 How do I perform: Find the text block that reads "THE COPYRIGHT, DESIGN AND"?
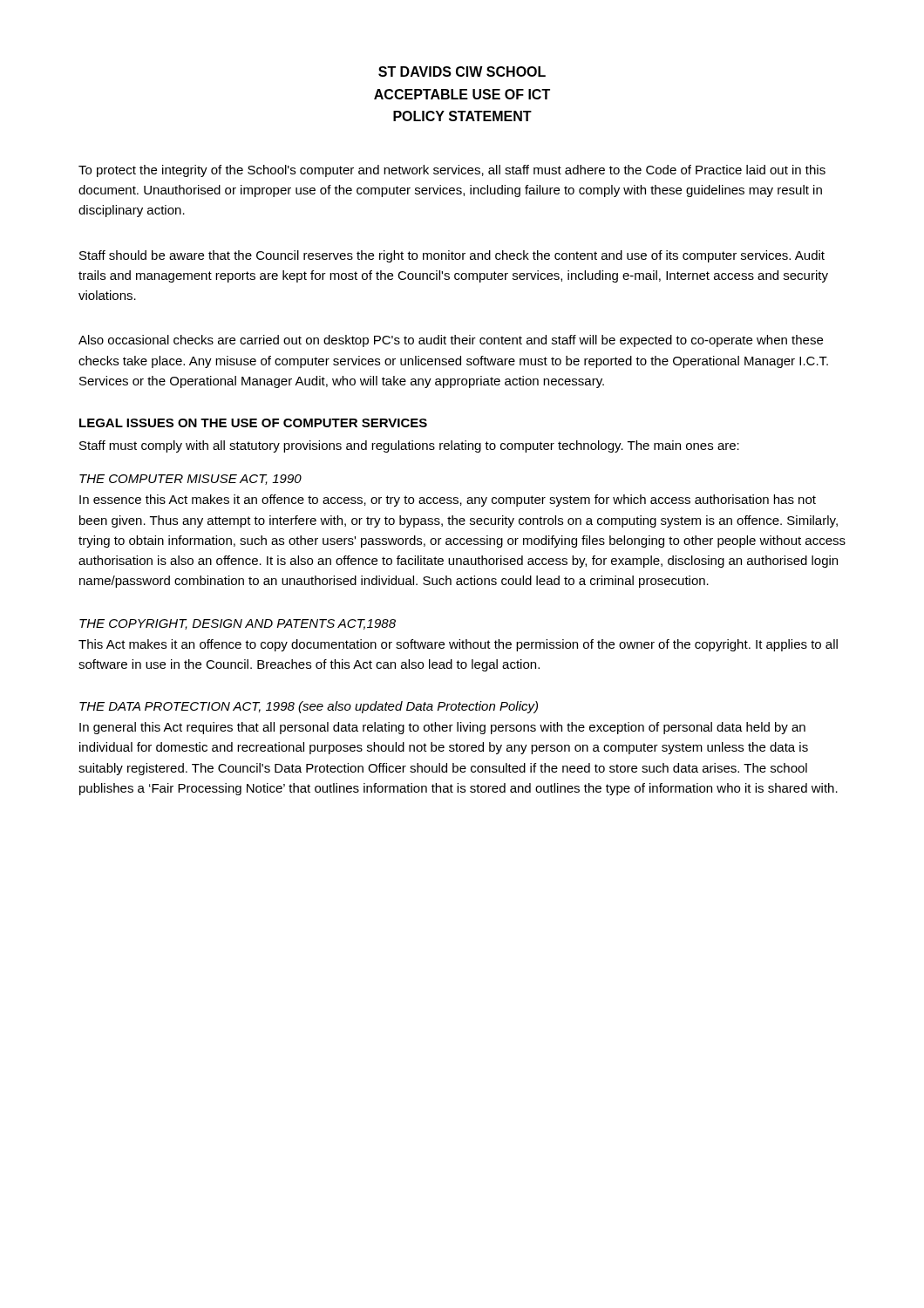coord(237,623)
